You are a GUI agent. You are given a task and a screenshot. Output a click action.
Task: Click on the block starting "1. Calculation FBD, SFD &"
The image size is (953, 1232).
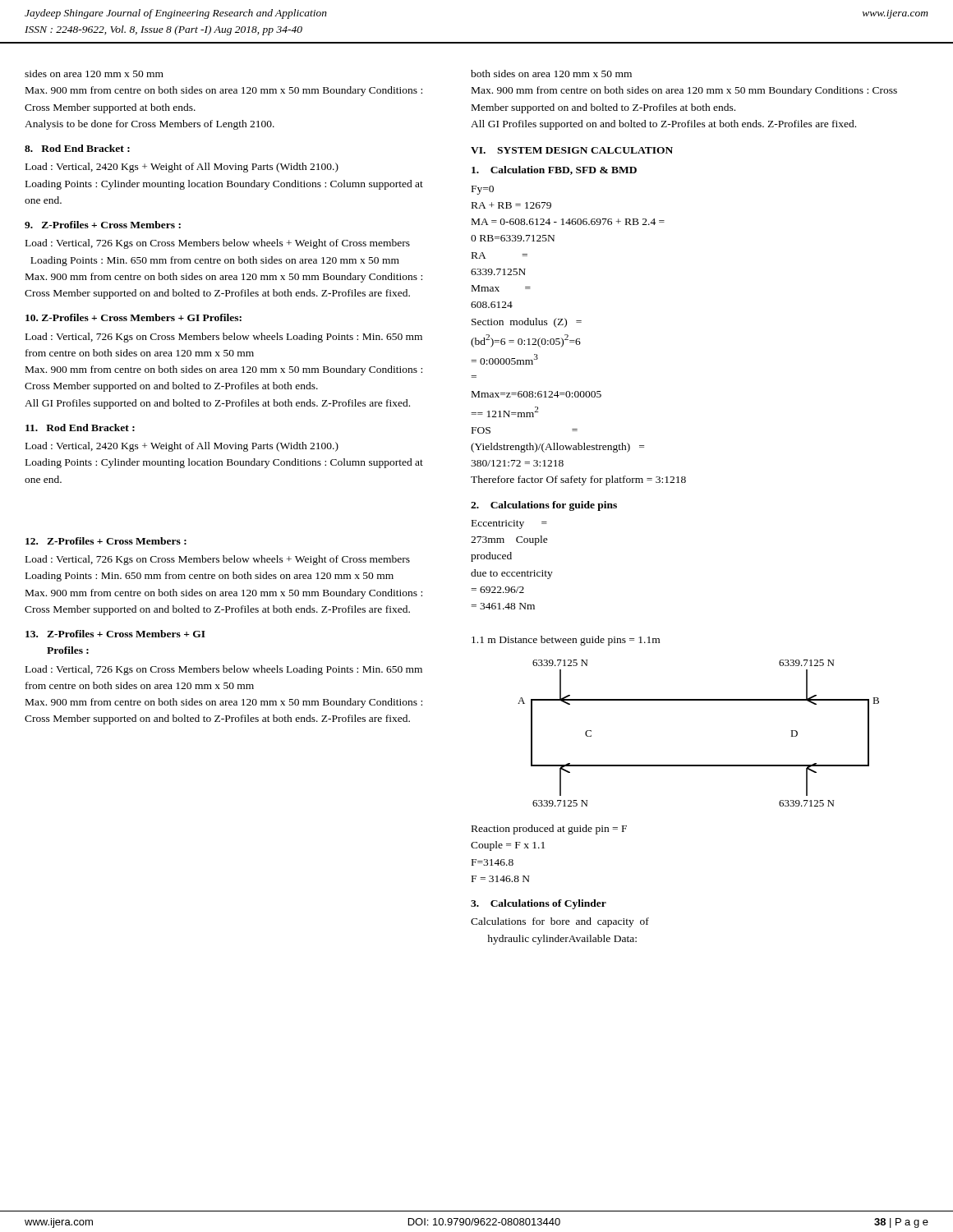[554, 170]
